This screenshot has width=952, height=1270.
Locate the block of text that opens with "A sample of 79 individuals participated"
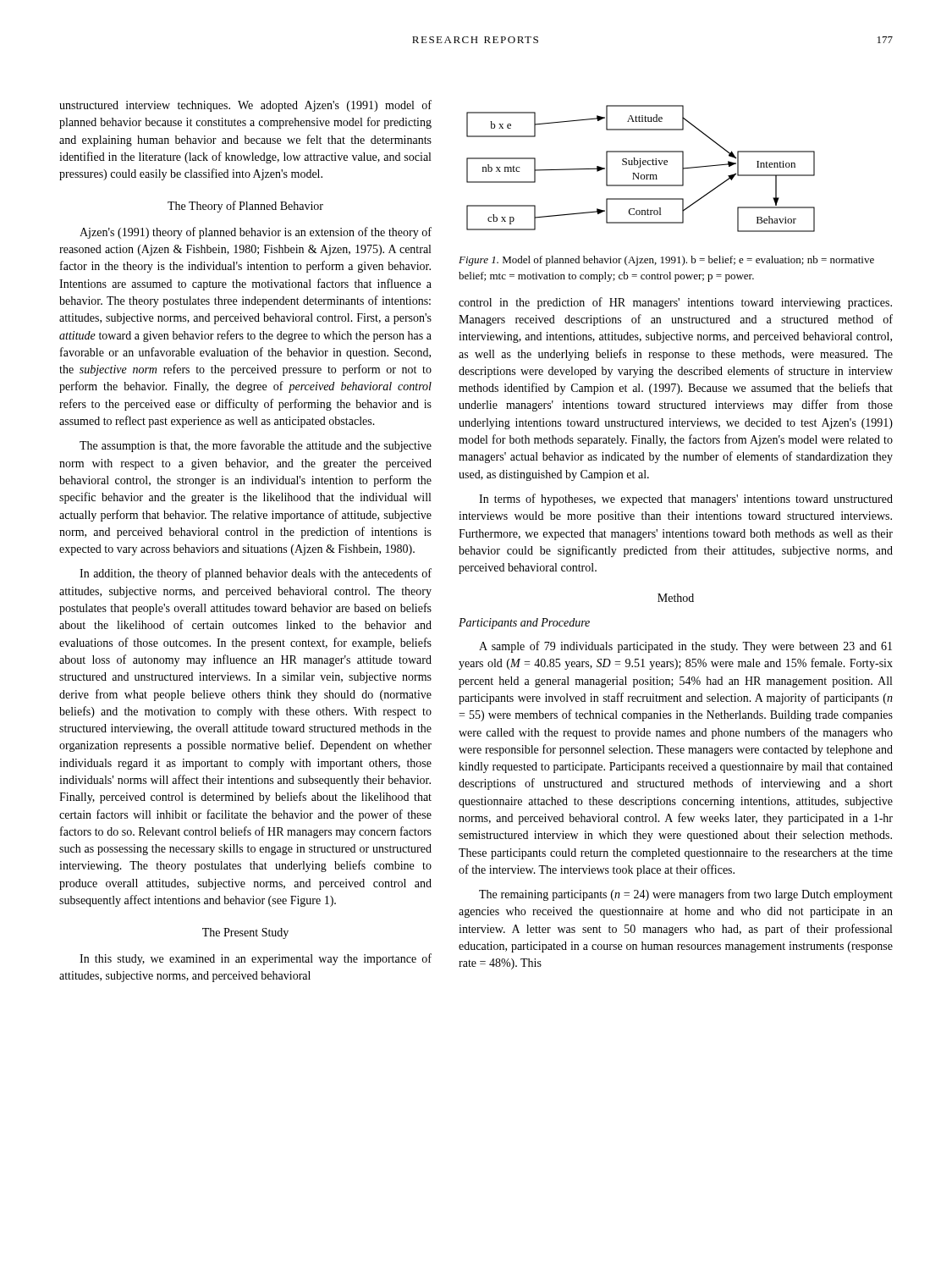[676, 805]
